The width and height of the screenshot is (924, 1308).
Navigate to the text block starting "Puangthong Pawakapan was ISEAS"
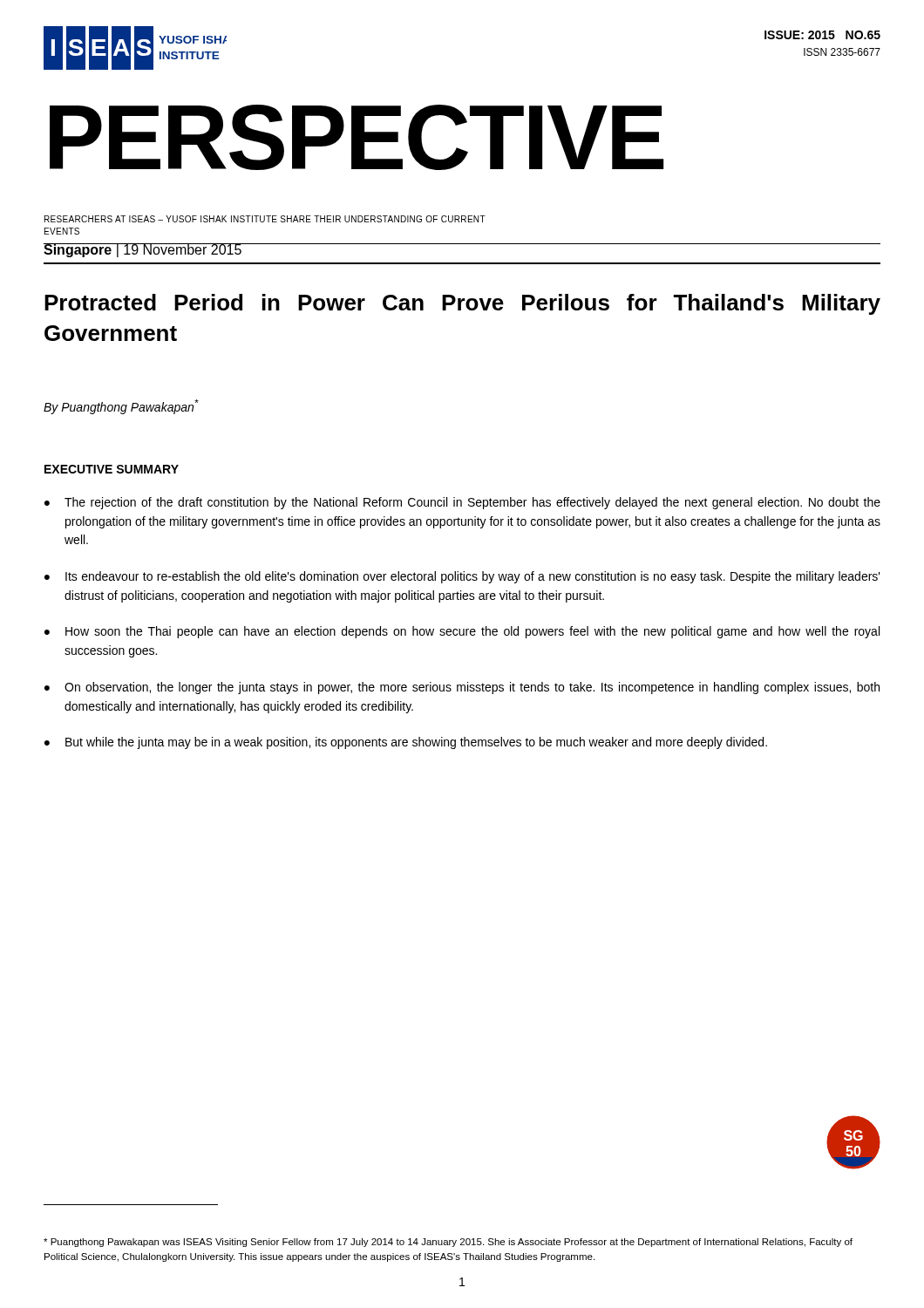tap(462, 1249)
